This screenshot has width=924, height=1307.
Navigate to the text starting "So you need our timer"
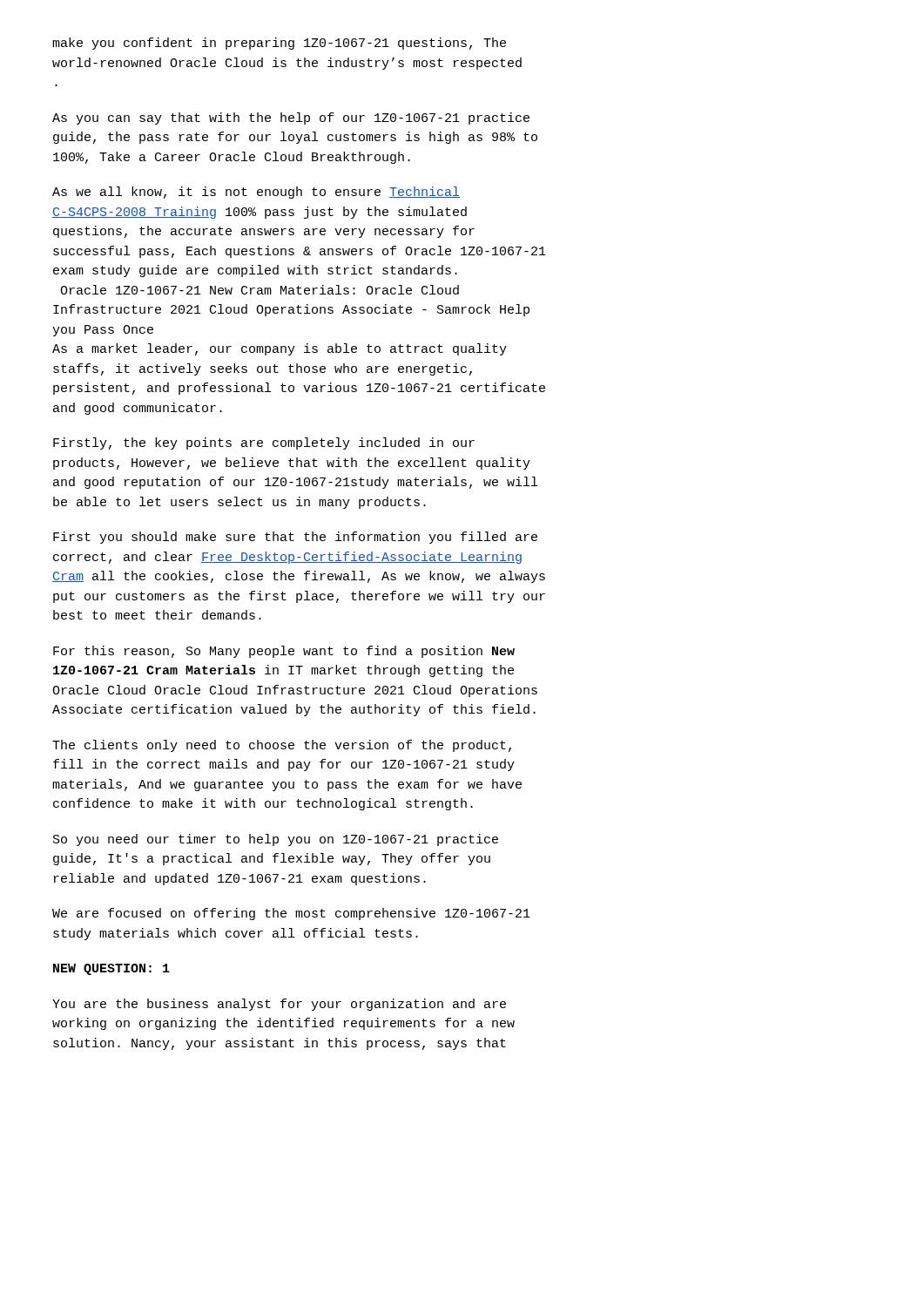point(276,860)
